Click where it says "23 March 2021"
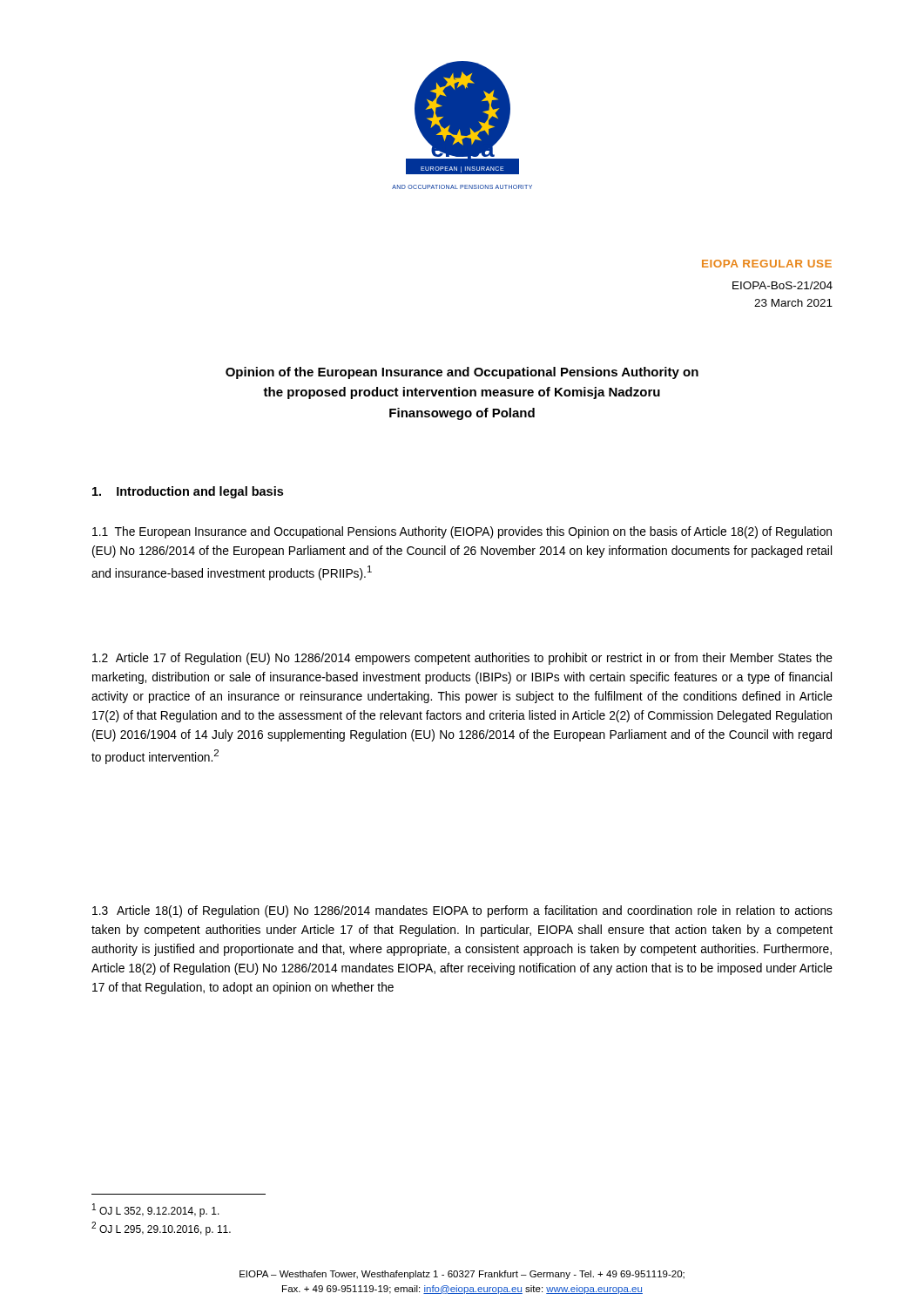Screen dimensions: 1307x924 pos(793,303)
